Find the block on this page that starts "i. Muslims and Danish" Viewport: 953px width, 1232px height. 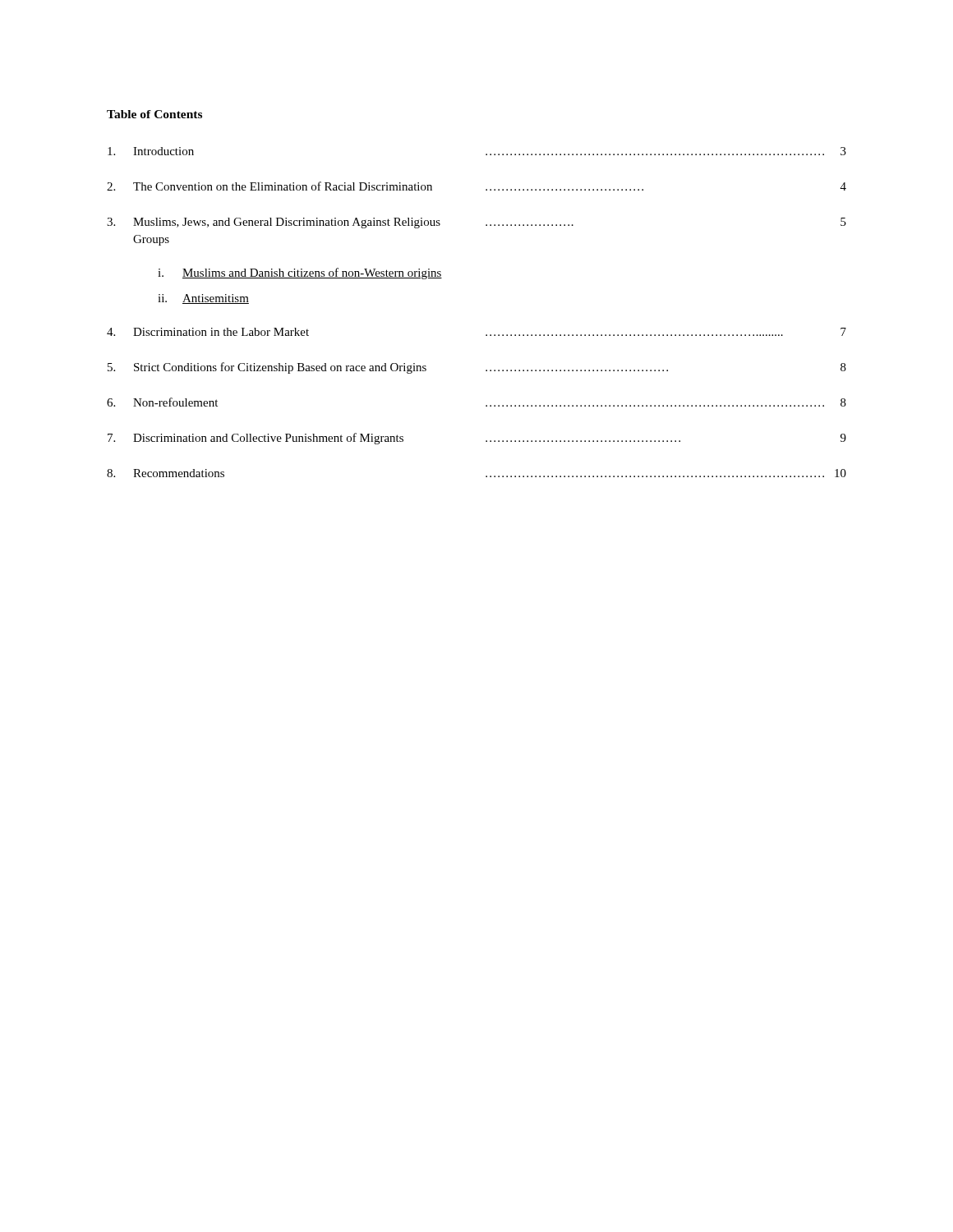(300, 274)
